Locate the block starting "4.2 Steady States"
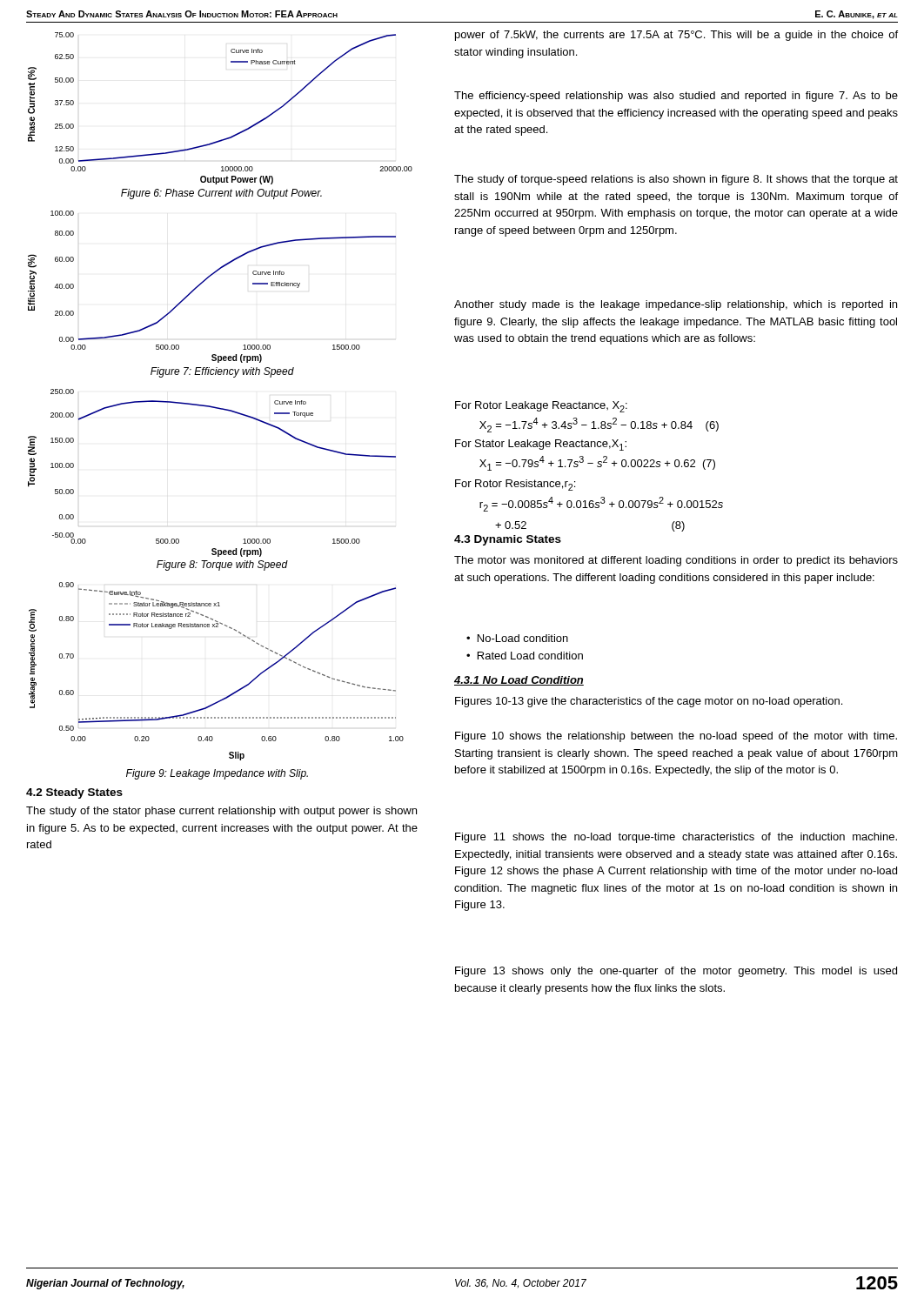 (74, 792)
